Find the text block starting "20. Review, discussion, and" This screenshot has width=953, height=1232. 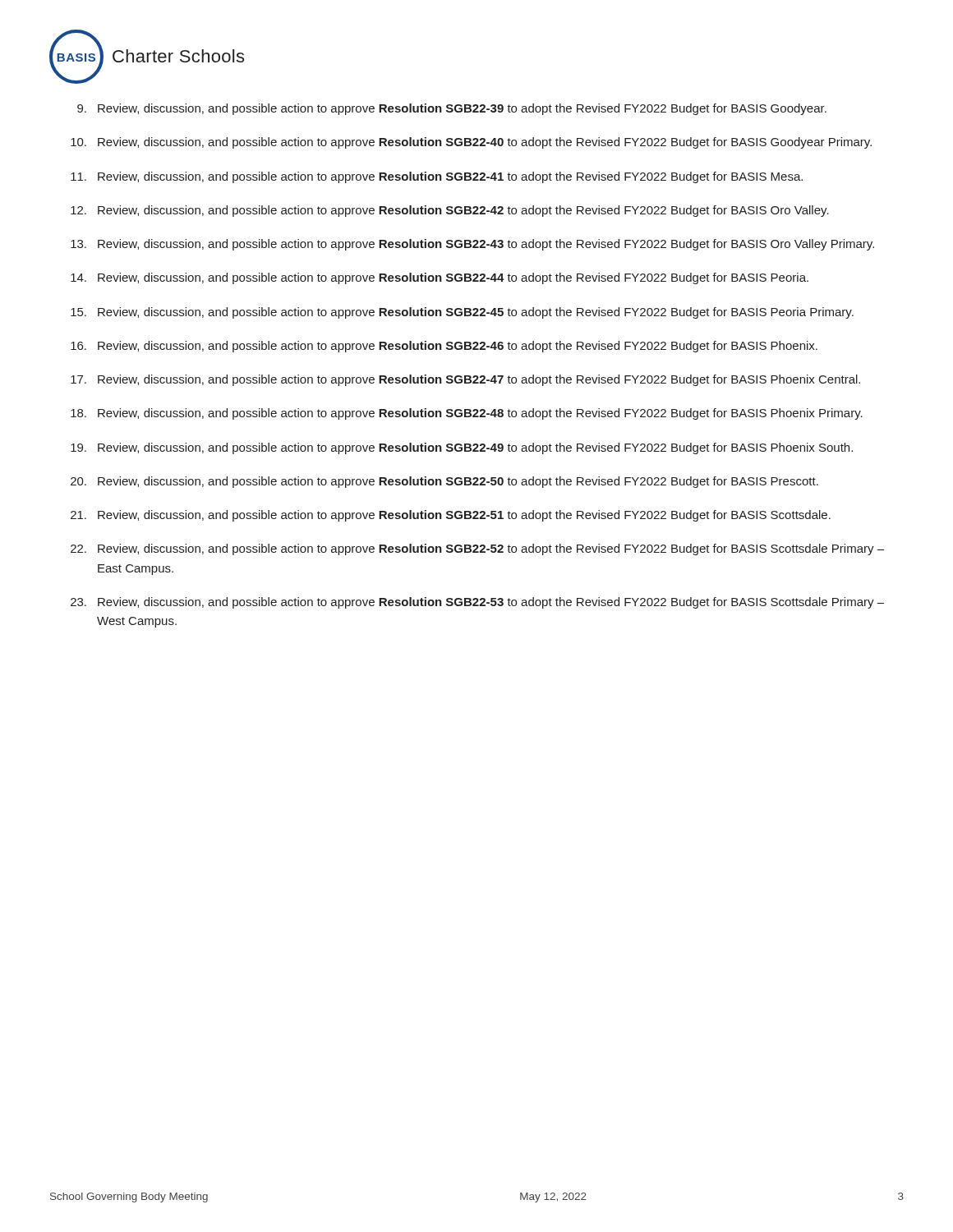434,481
